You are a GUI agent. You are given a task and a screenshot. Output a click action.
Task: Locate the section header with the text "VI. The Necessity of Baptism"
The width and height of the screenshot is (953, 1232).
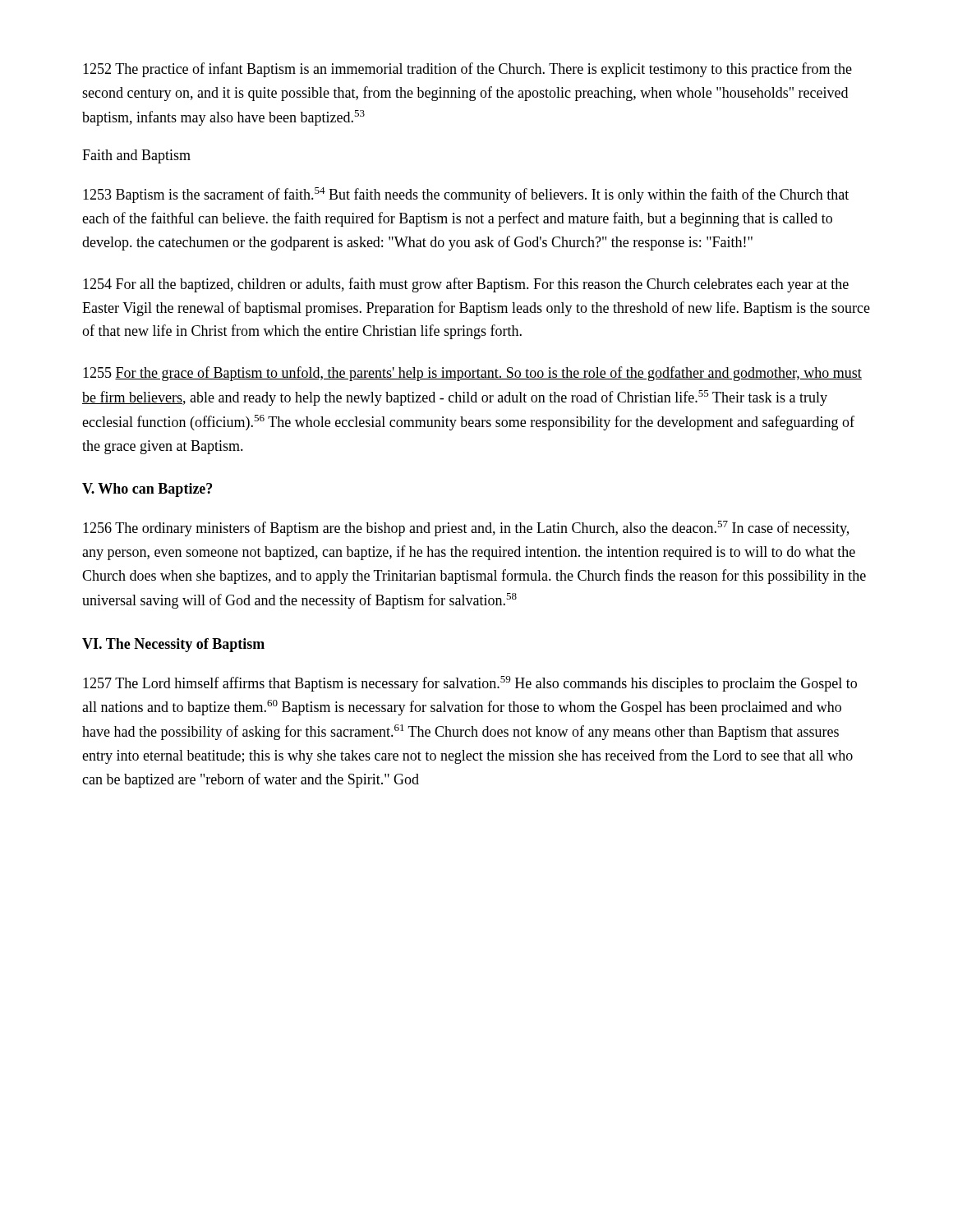tap(173, 644)
